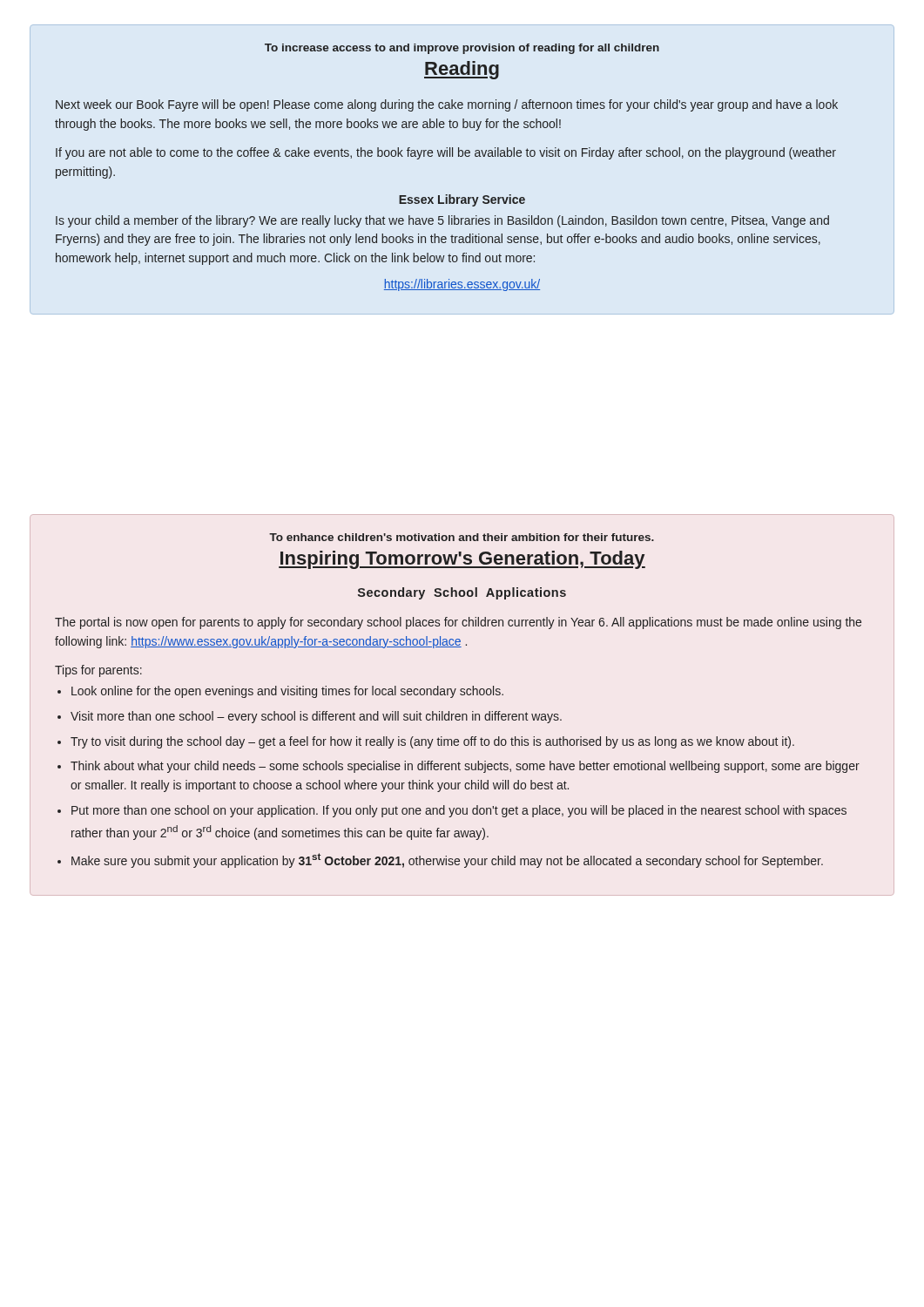Find the list item that reads "Look online for the open evenings and visiting"
The width and height of the screenshot is (924, 1307).
[287, 691]
